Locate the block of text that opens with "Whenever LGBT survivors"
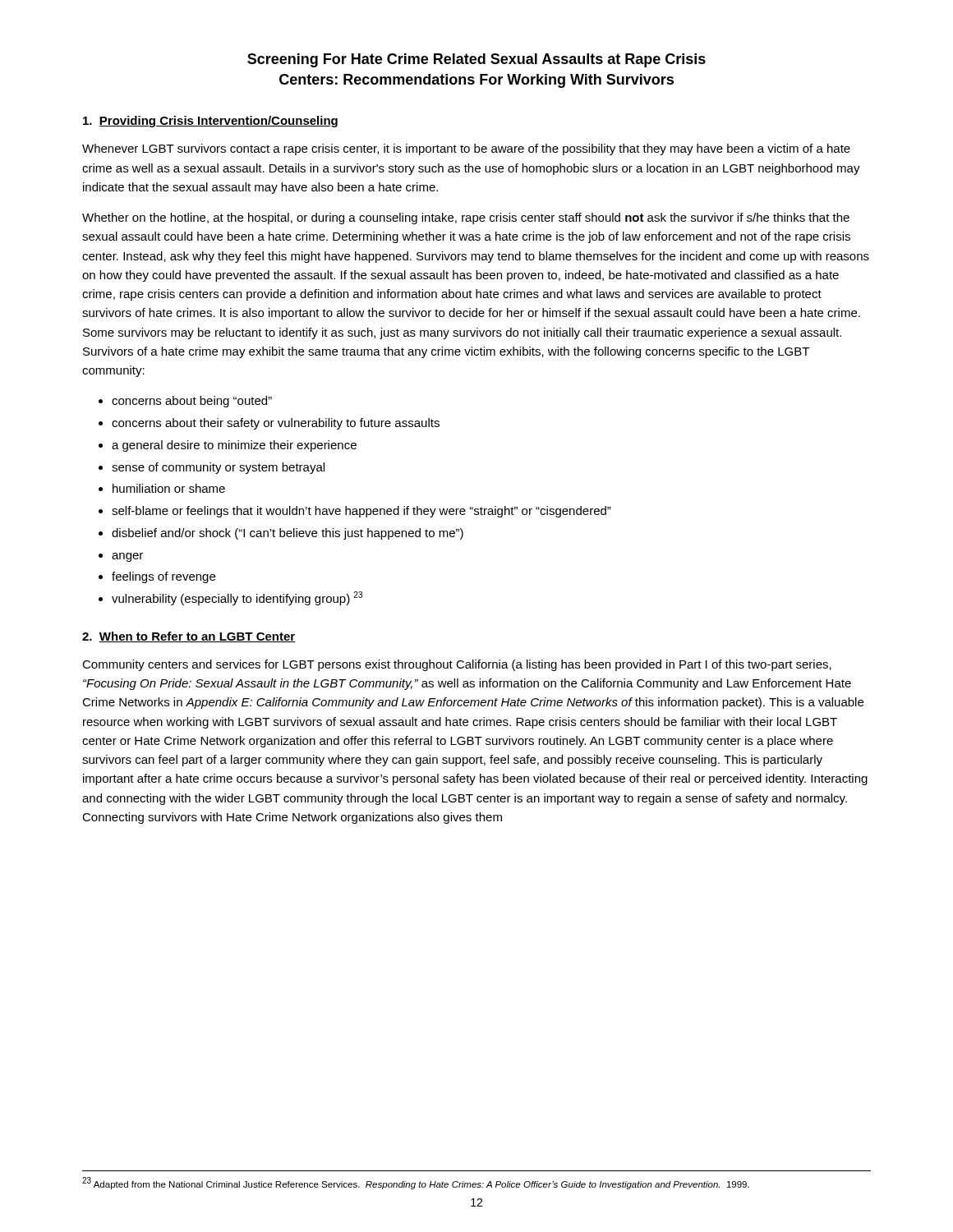Image resolution: width=953 pixels, height=1232 pixels. (476, 168)
